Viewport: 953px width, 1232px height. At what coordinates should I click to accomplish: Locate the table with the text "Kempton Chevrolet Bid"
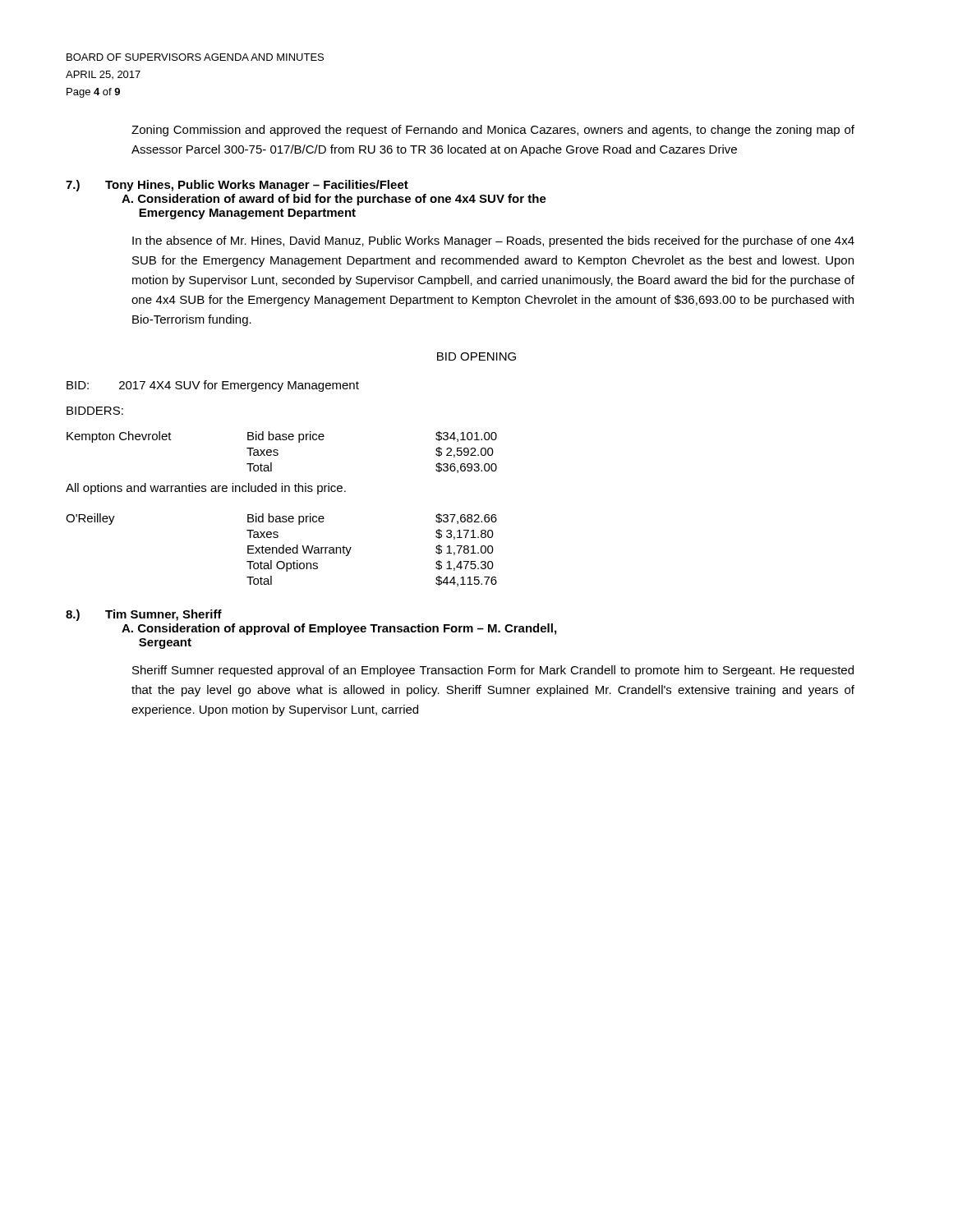[476, 453]
